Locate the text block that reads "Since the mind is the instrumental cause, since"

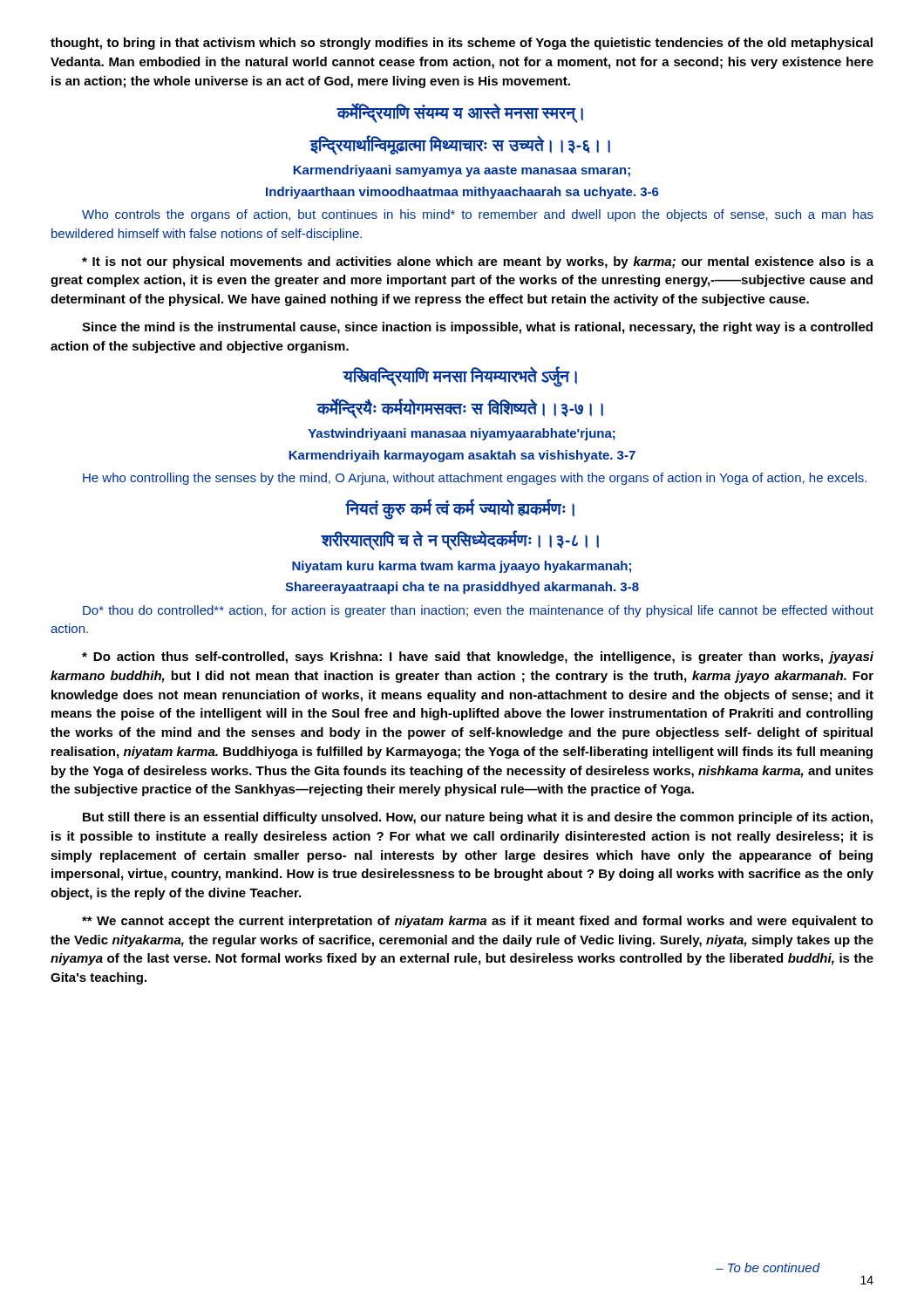click(462, 336)
